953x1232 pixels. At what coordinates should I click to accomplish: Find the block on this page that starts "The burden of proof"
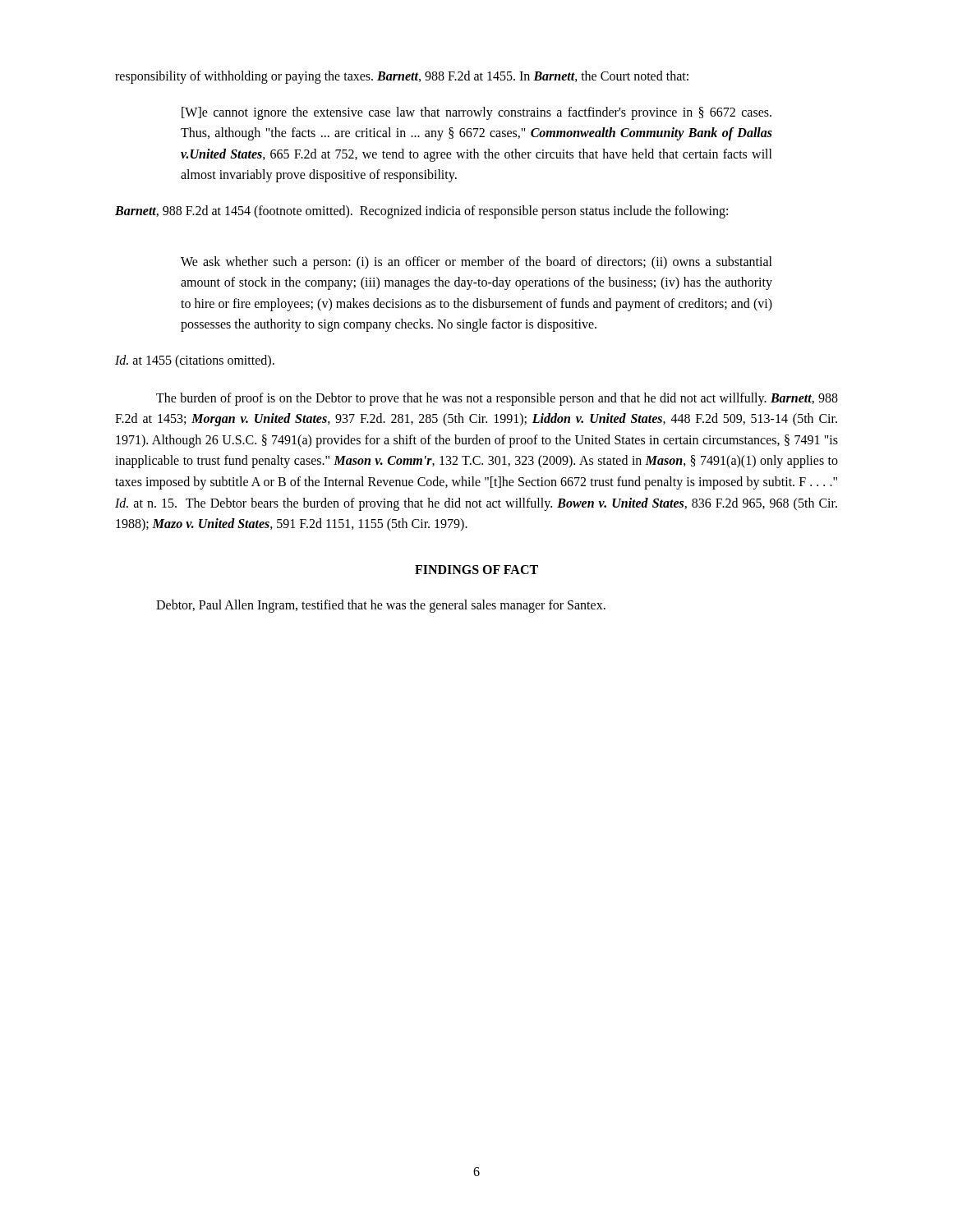(x=476, y=461)
